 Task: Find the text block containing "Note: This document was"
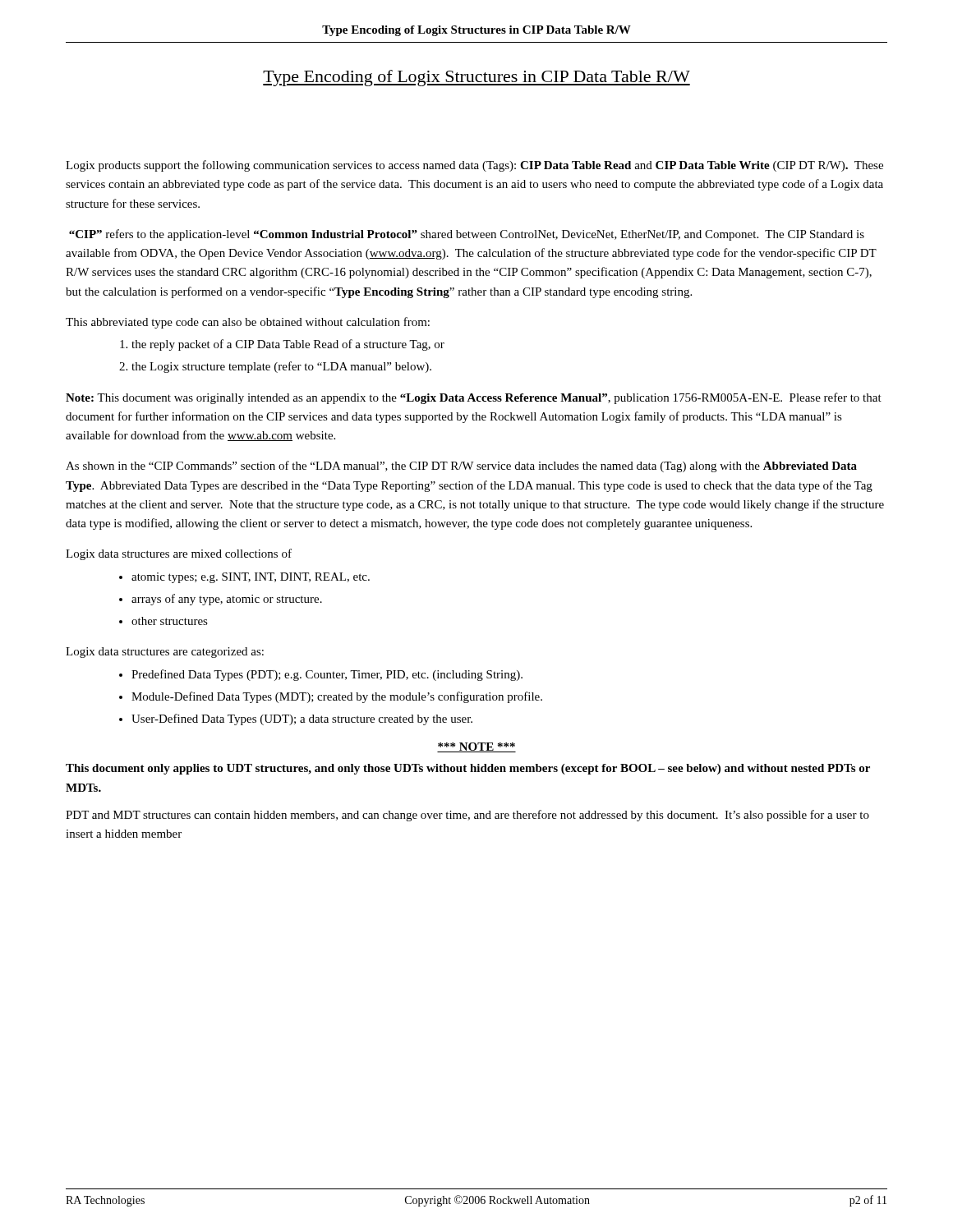coord(473,416)
